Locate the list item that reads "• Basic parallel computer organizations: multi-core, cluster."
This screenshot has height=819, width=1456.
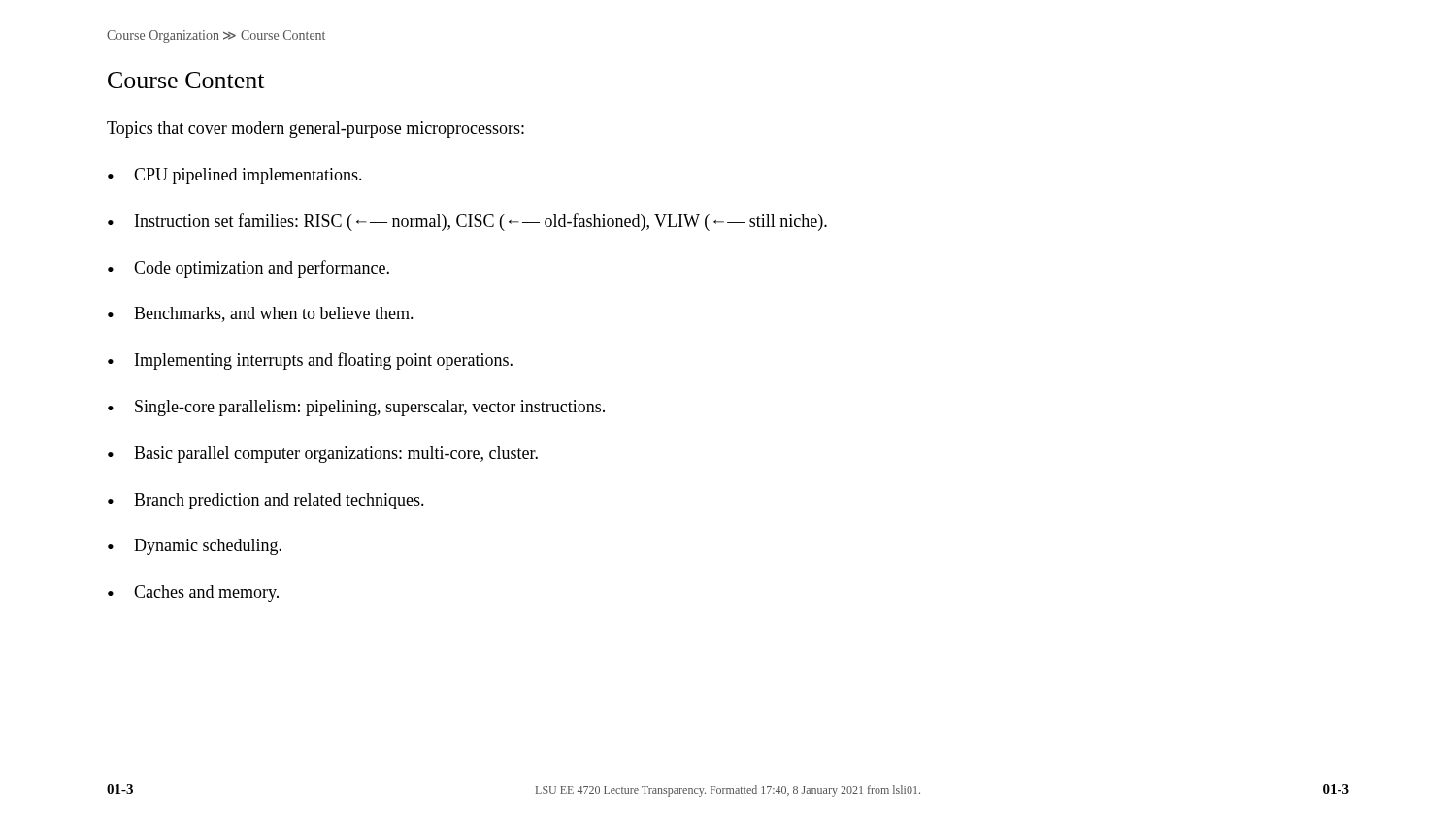pos(323,456)
